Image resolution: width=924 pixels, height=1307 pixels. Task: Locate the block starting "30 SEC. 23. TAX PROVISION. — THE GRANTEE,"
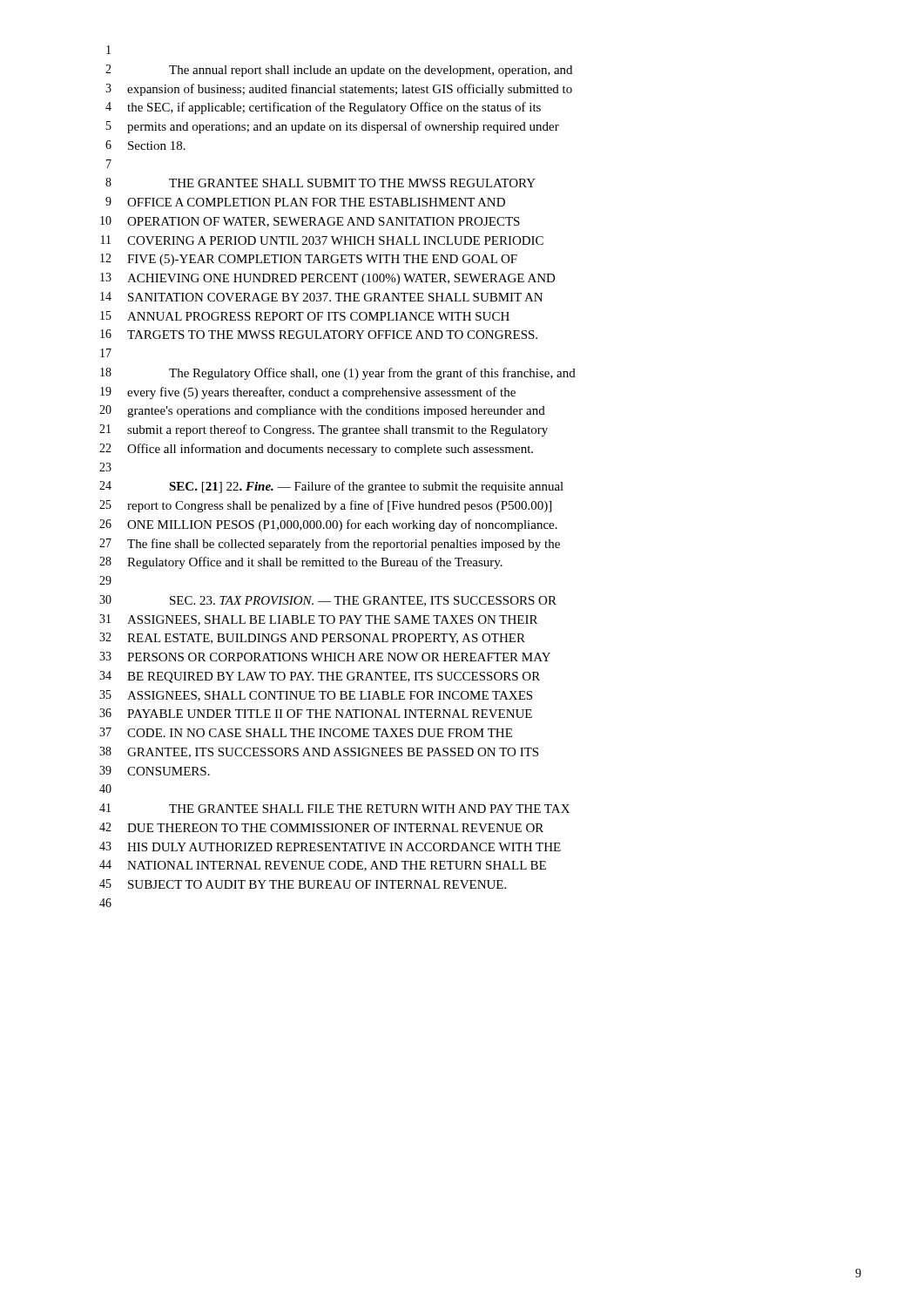tap(474, 696)
